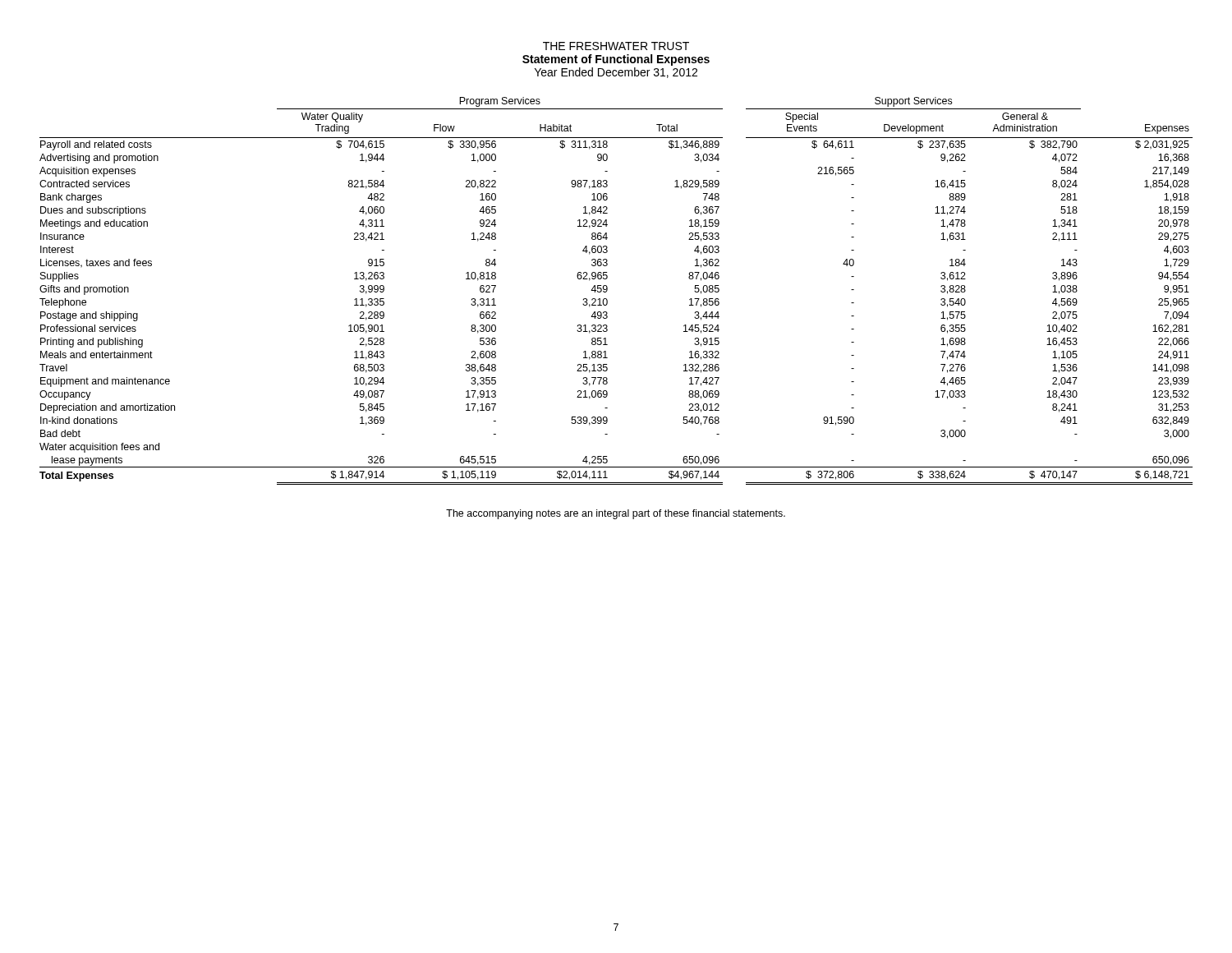The width and height of the screenshot is (1232, 953).
Task: Find the table that mentions "$ 704,615"
Action: [616, 289]
